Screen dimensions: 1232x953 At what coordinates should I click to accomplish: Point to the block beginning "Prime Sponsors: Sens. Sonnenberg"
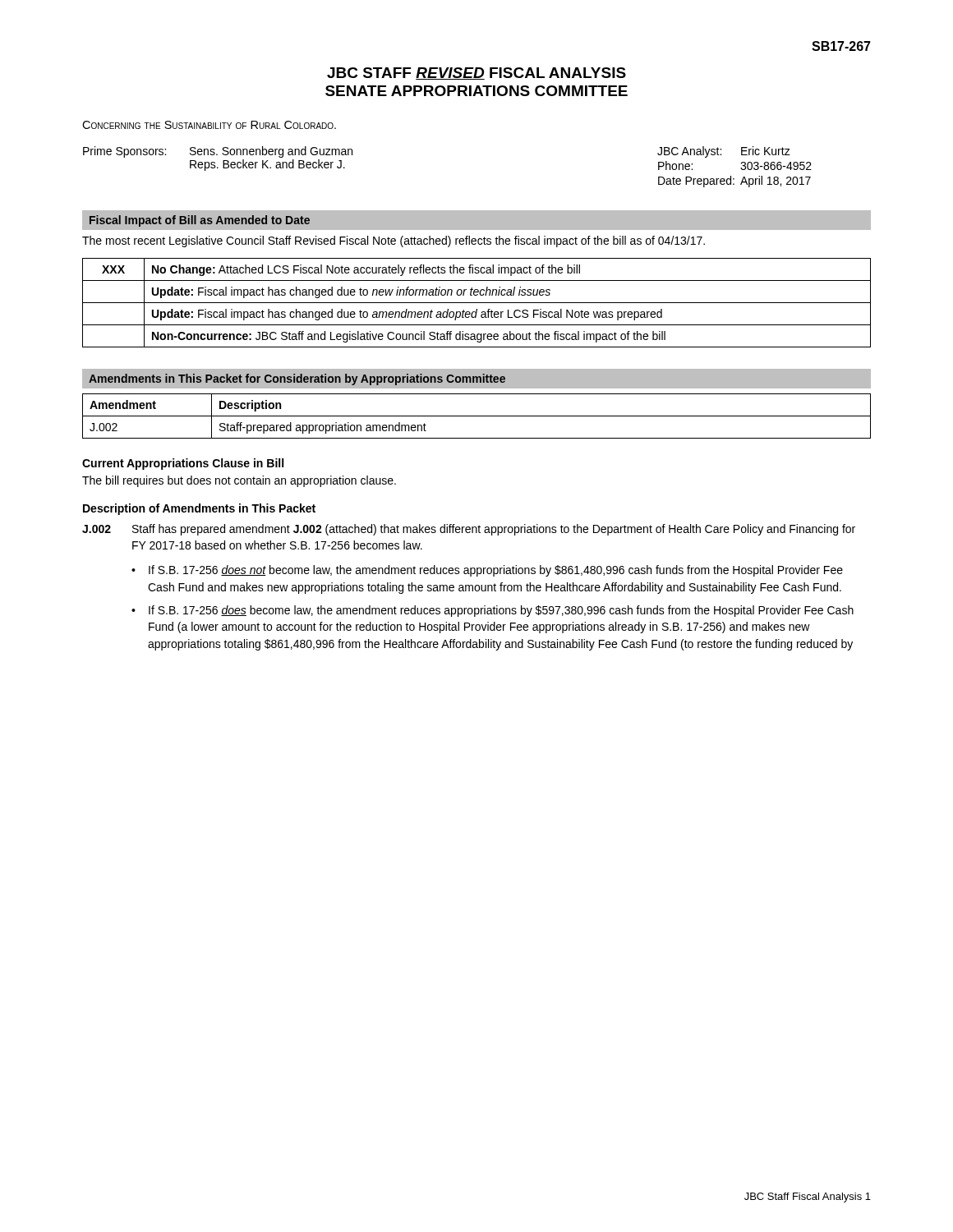pos(124,152)
